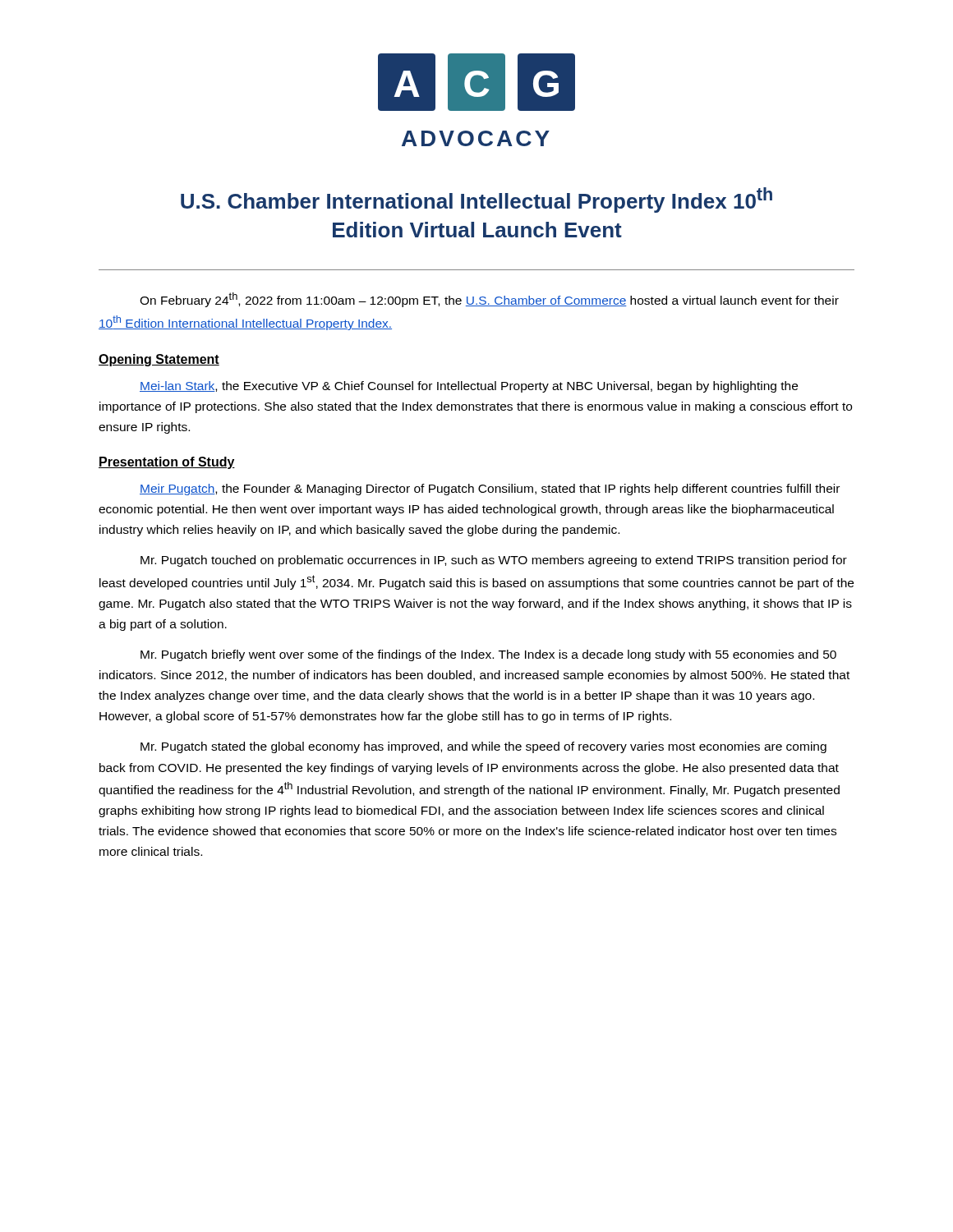Locate the block starting "Mr. Pugatch touched on"
Image resolution: width=953 pixels, height=1232 pixels.
point(476,592)
